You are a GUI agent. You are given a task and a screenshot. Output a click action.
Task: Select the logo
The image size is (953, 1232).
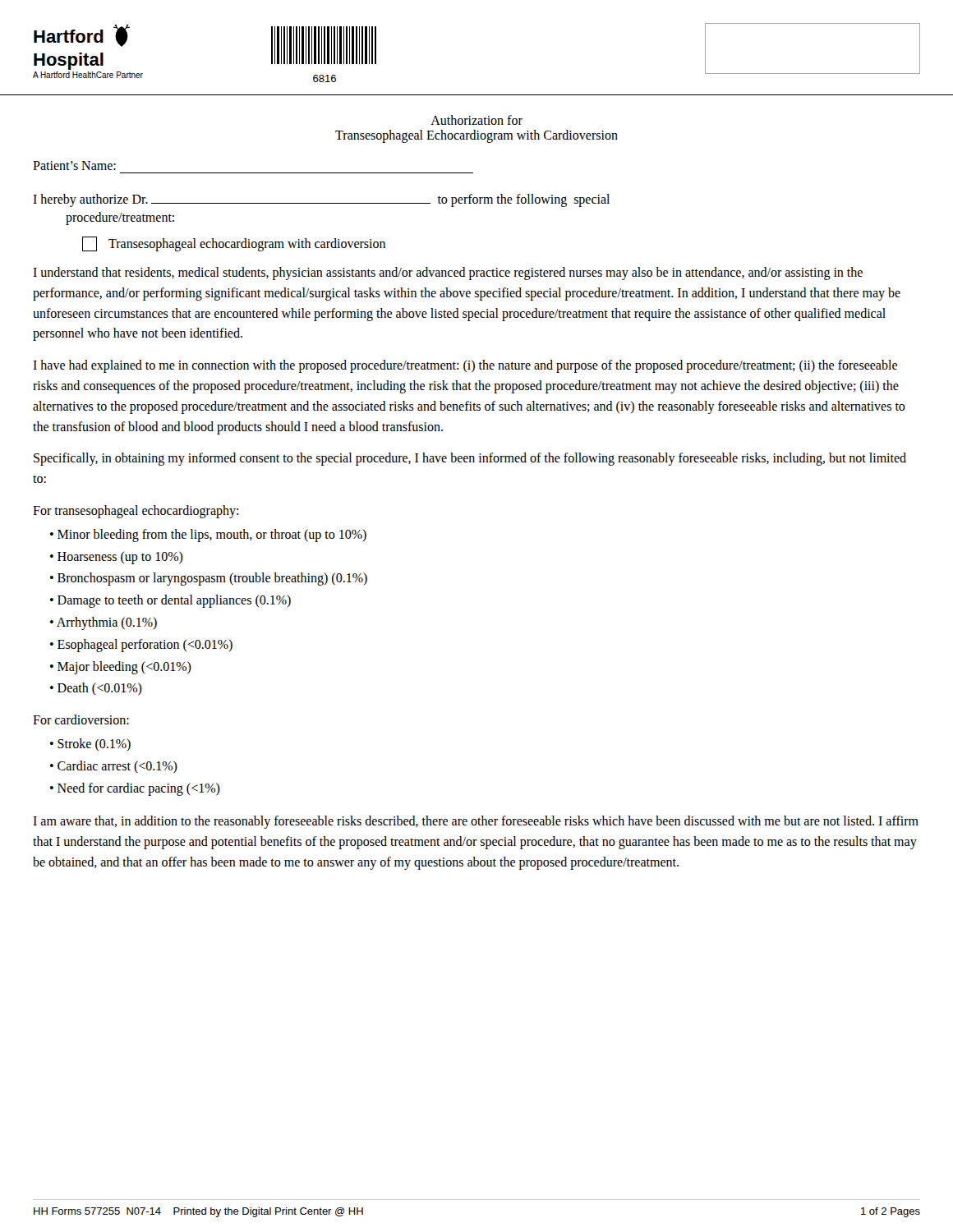(119, 51)
